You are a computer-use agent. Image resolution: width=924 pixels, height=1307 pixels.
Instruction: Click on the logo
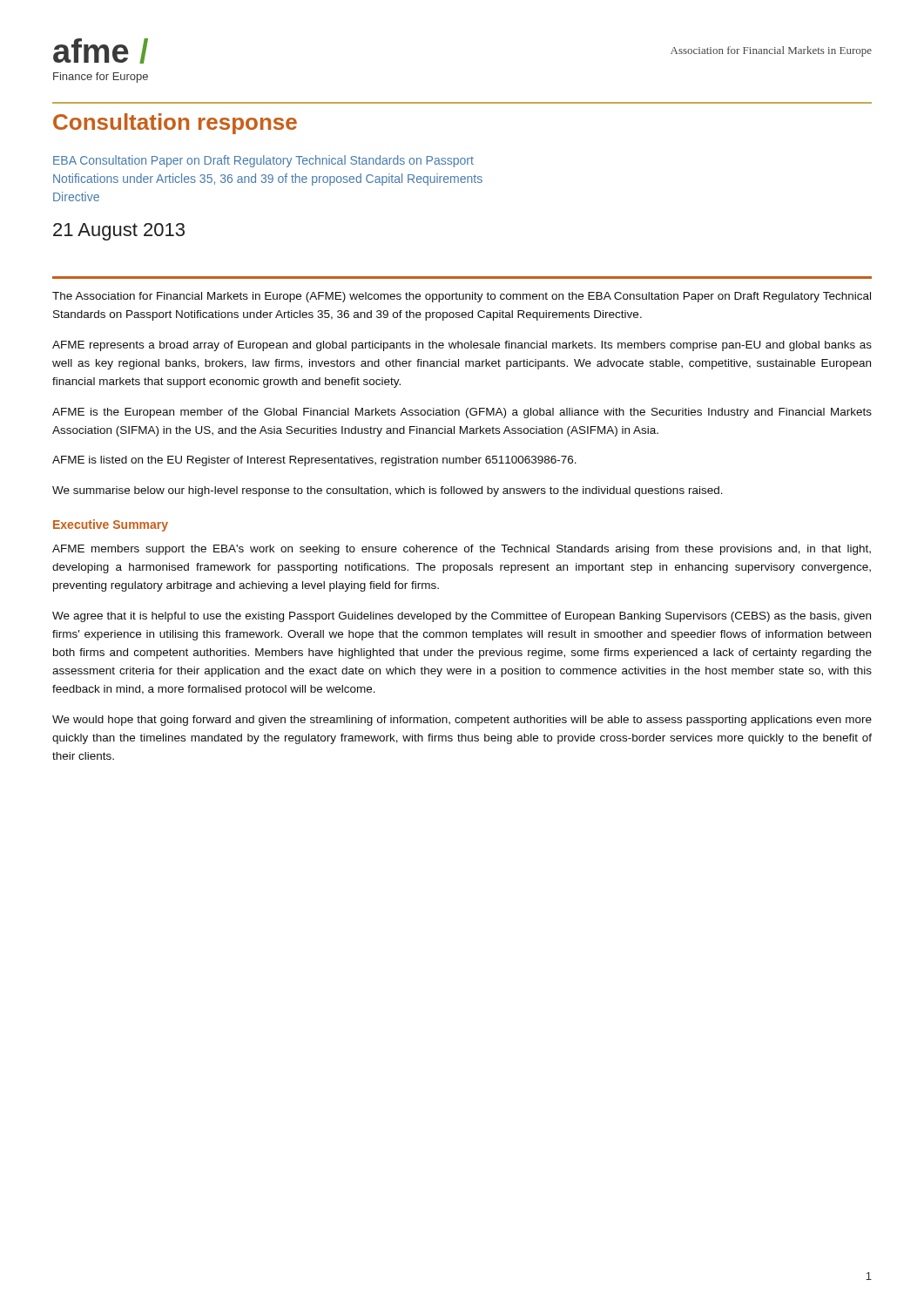pos(124,59)
